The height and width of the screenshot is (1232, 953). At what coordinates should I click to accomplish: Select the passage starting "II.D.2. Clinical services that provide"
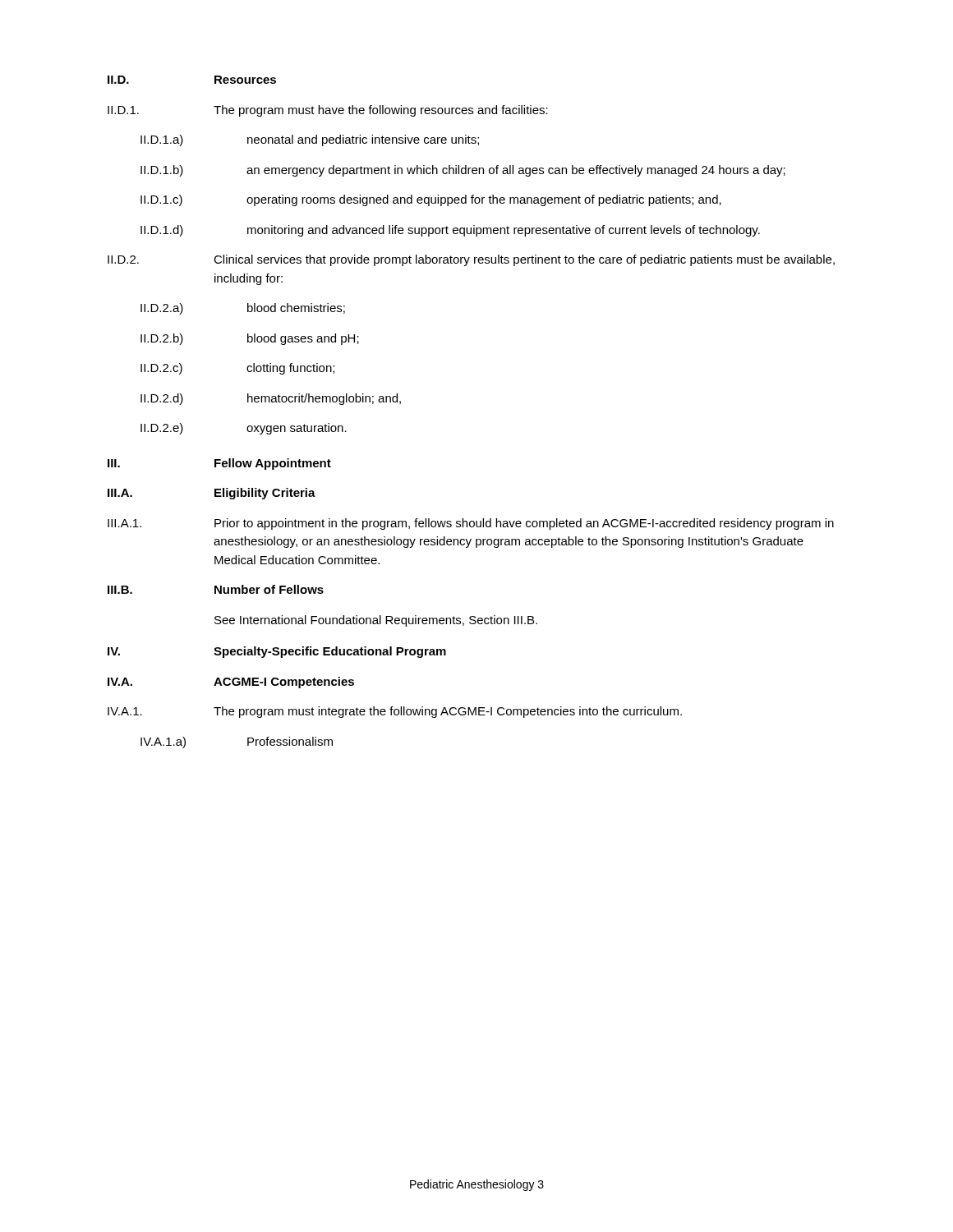476,269
